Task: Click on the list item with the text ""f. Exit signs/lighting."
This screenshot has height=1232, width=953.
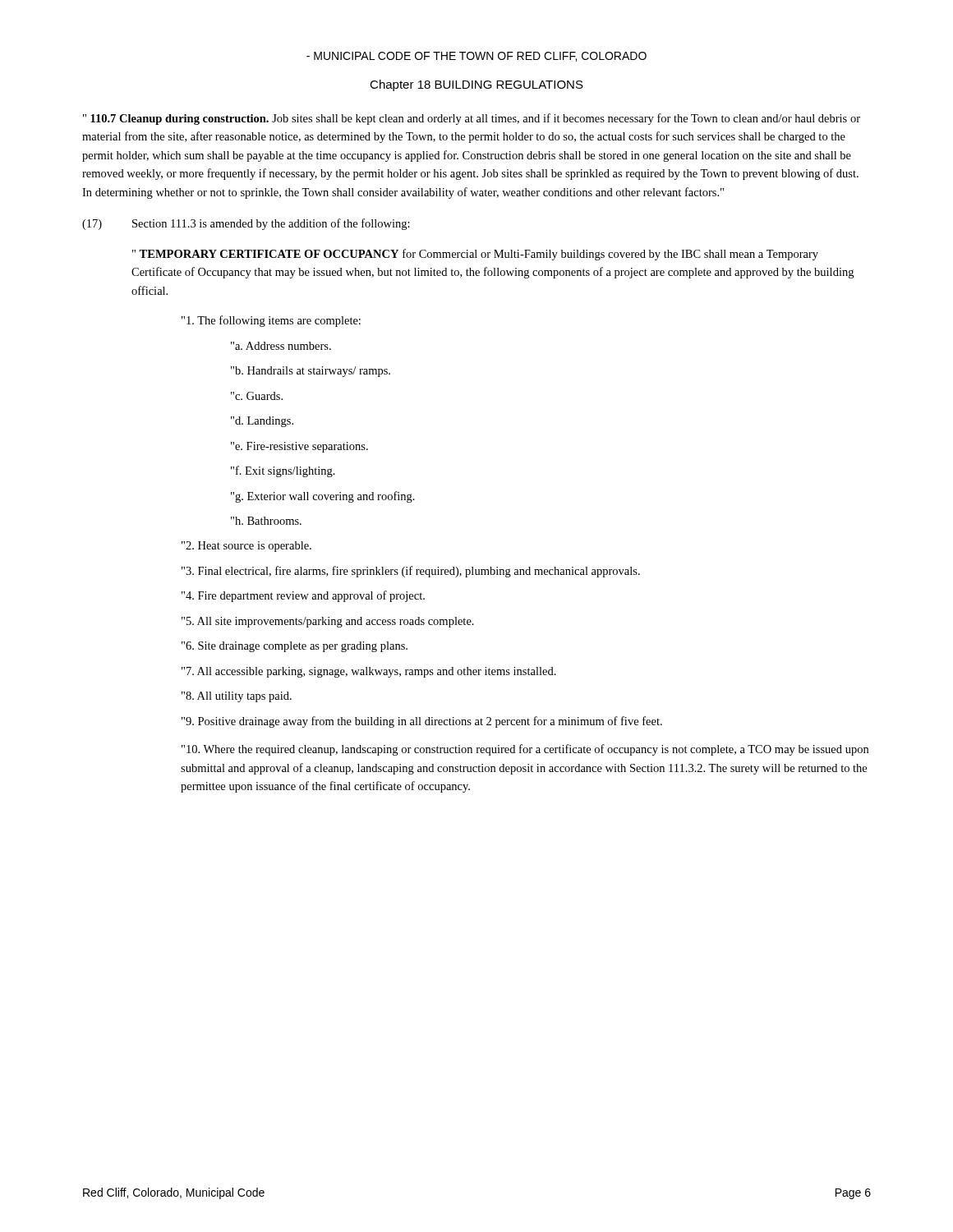Action: click(x=283, y=471)
